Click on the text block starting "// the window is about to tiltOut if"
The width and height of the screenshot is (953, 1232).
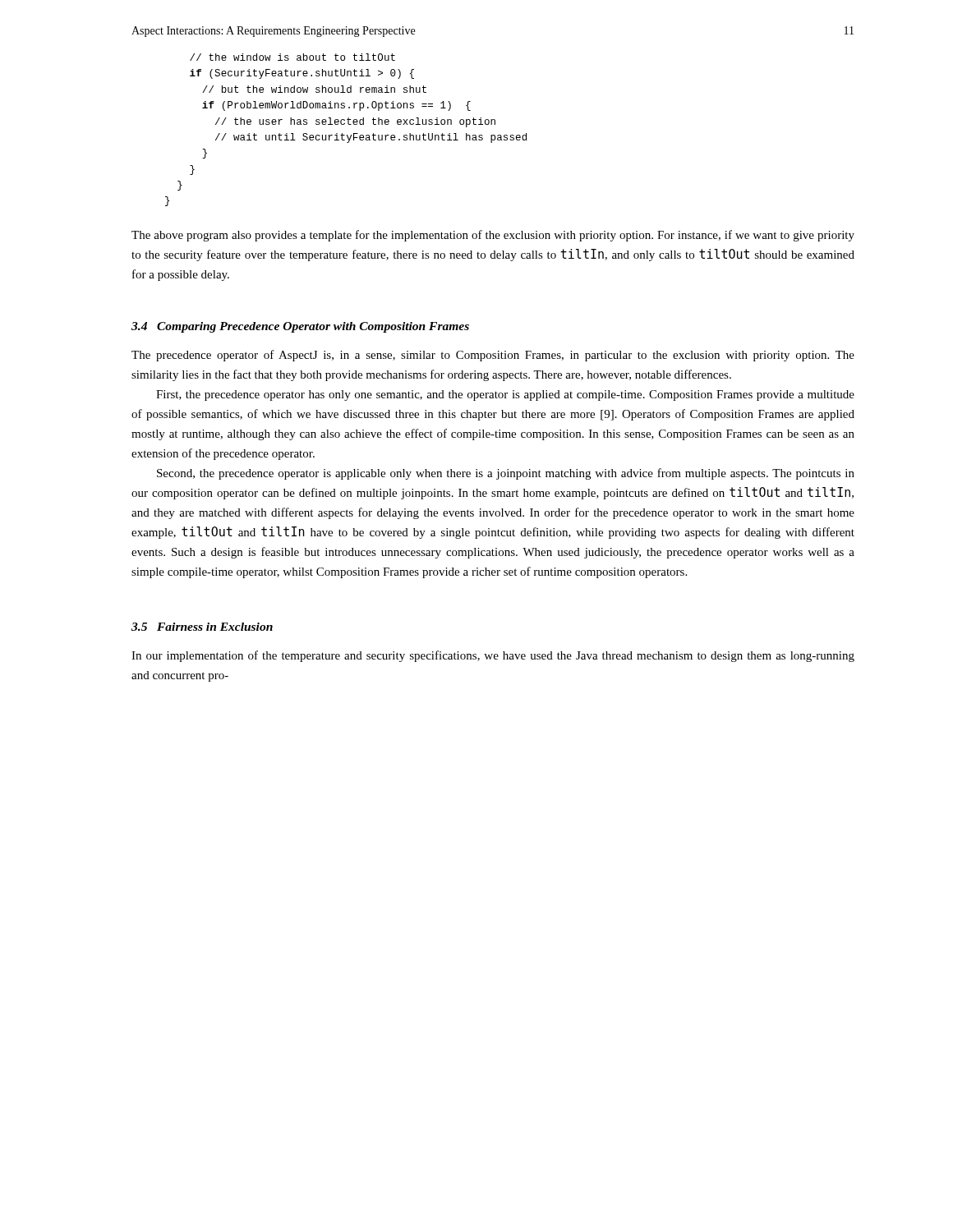click(509, 130)
